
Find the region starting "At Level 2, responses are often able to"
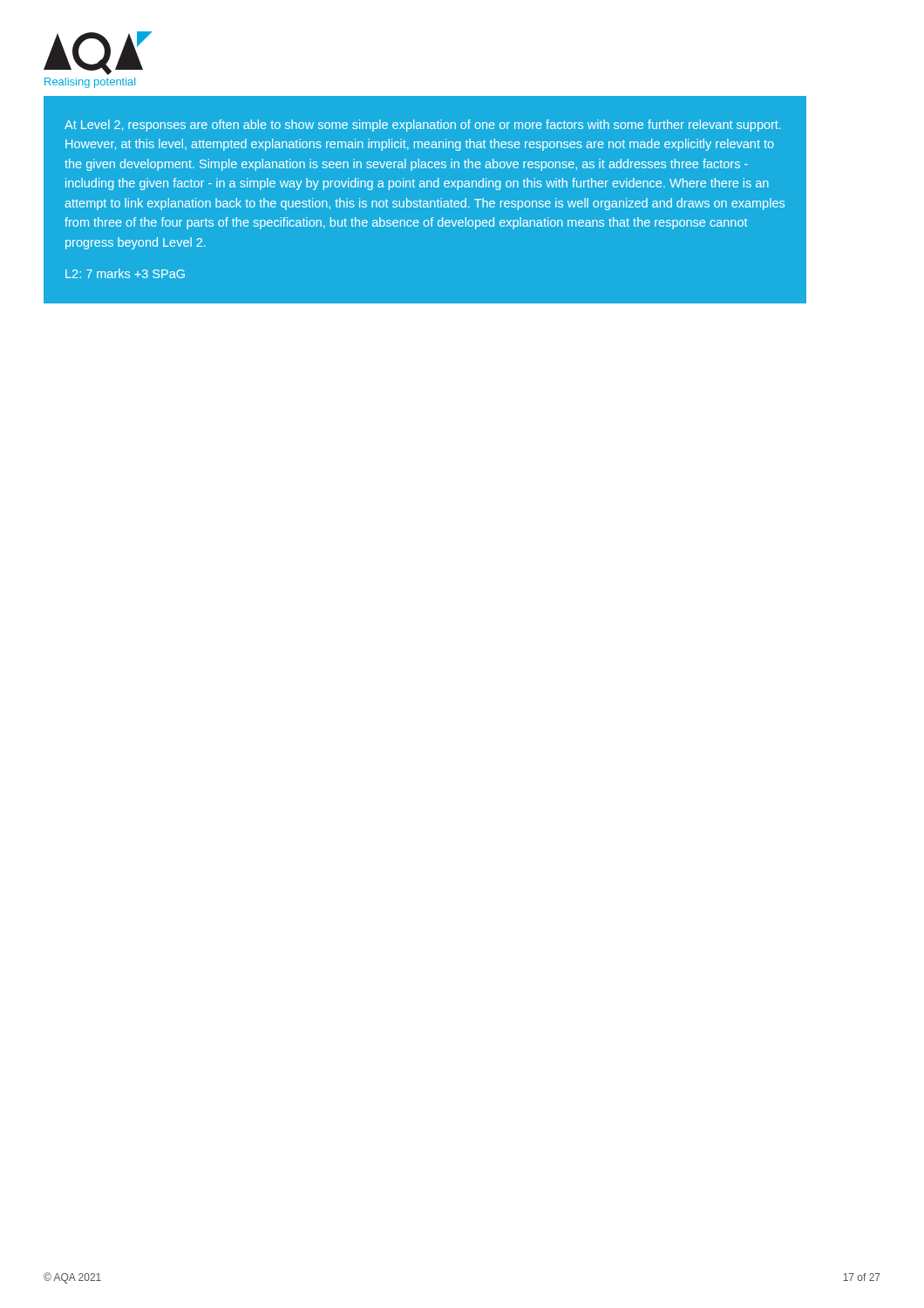[x=425, y=183]
